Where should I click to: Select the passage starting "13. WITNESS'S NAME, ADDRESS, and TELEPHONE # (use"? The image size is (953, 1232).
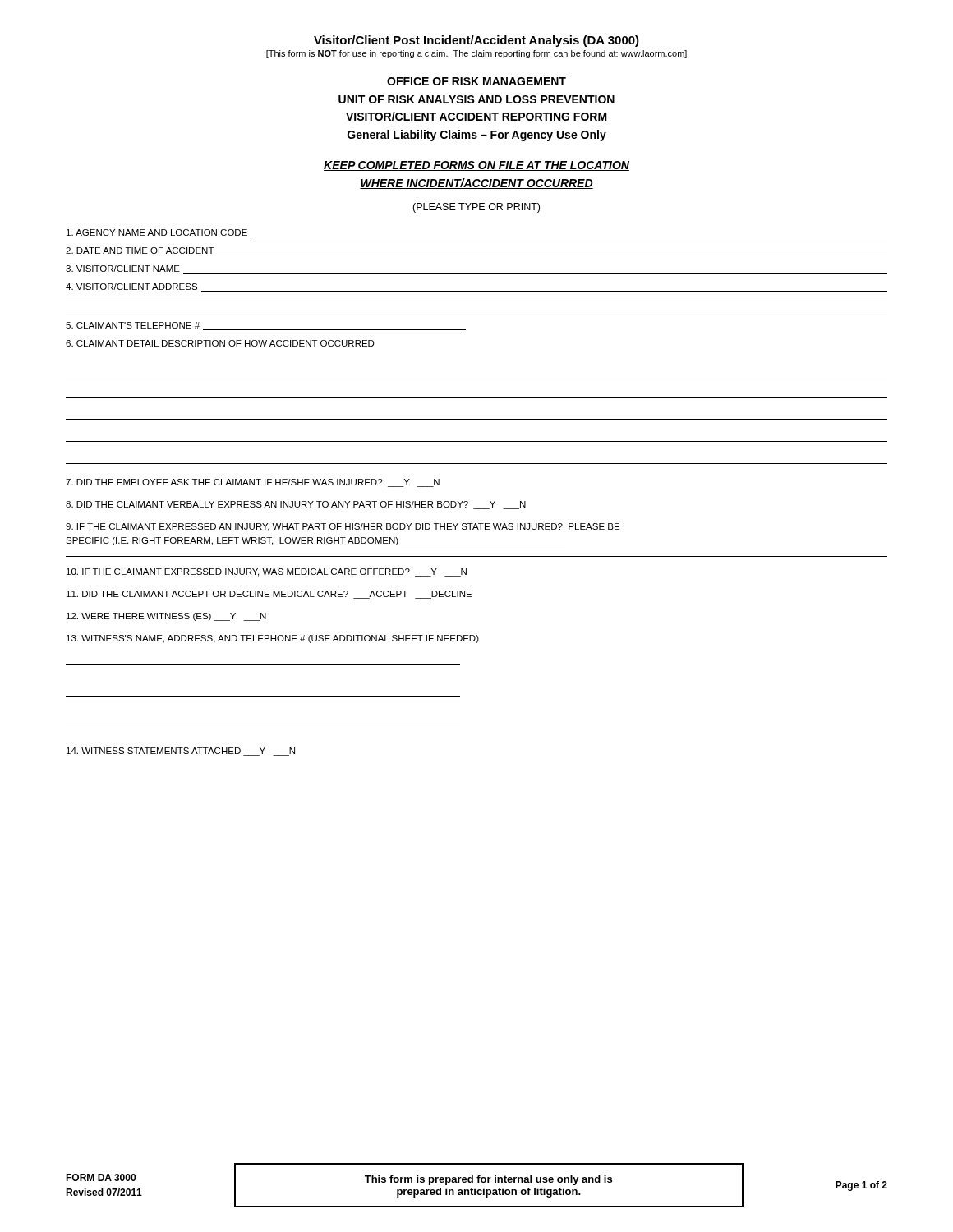[272, 638]
